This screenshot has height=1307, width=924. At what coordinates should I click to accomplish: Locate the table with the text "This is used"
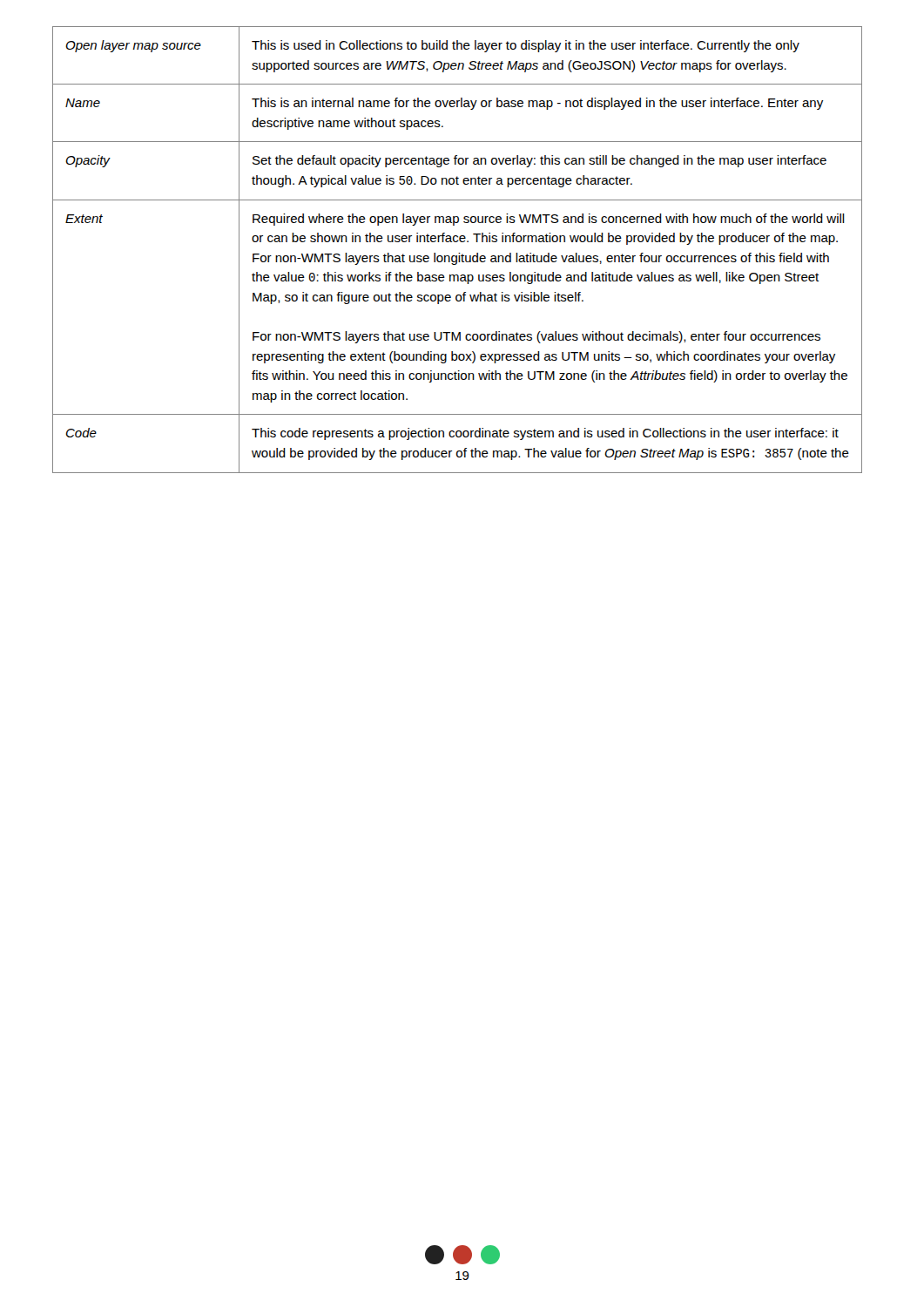tap(457, 249)
